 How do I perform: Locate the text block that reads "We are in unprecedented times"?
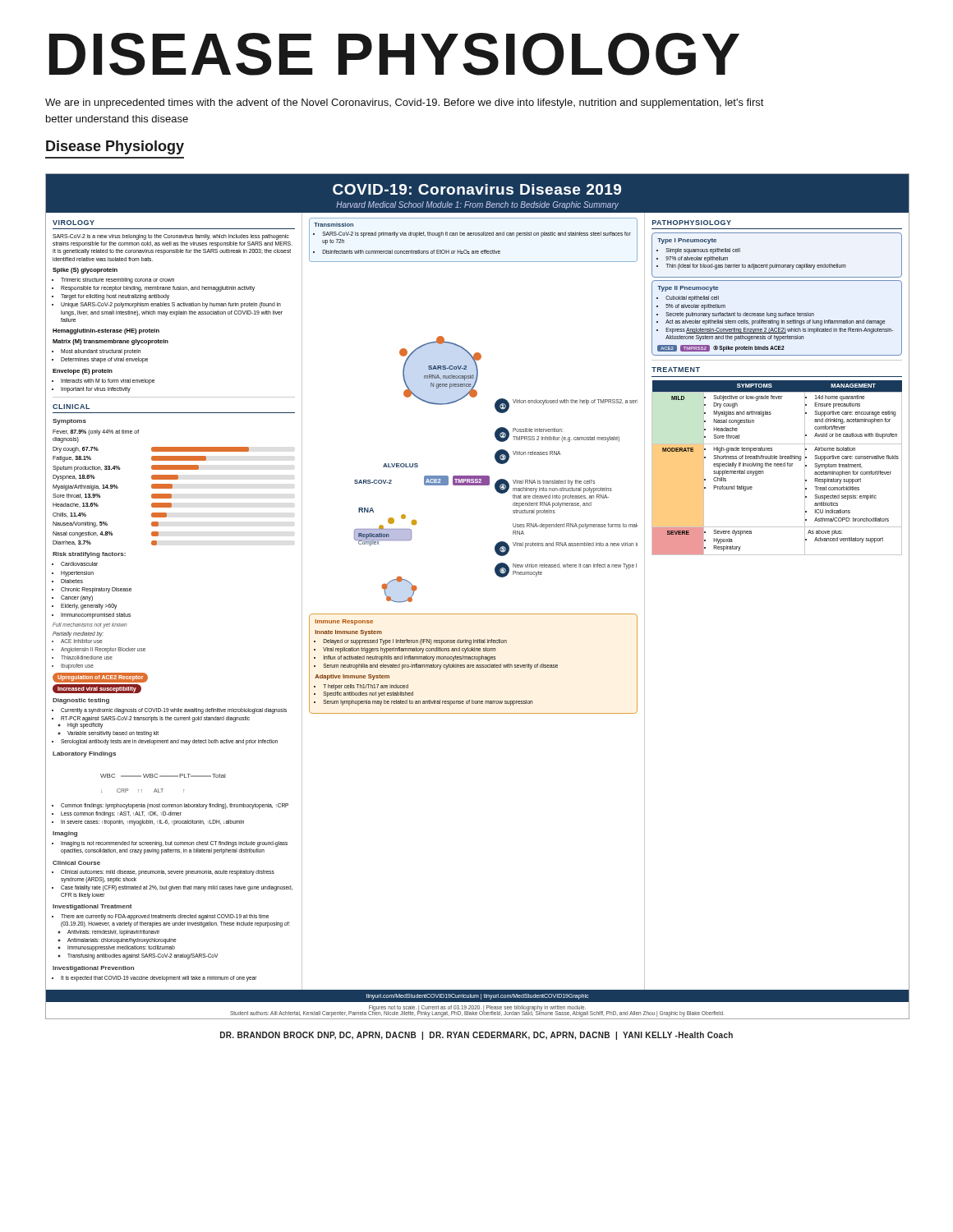415,111
